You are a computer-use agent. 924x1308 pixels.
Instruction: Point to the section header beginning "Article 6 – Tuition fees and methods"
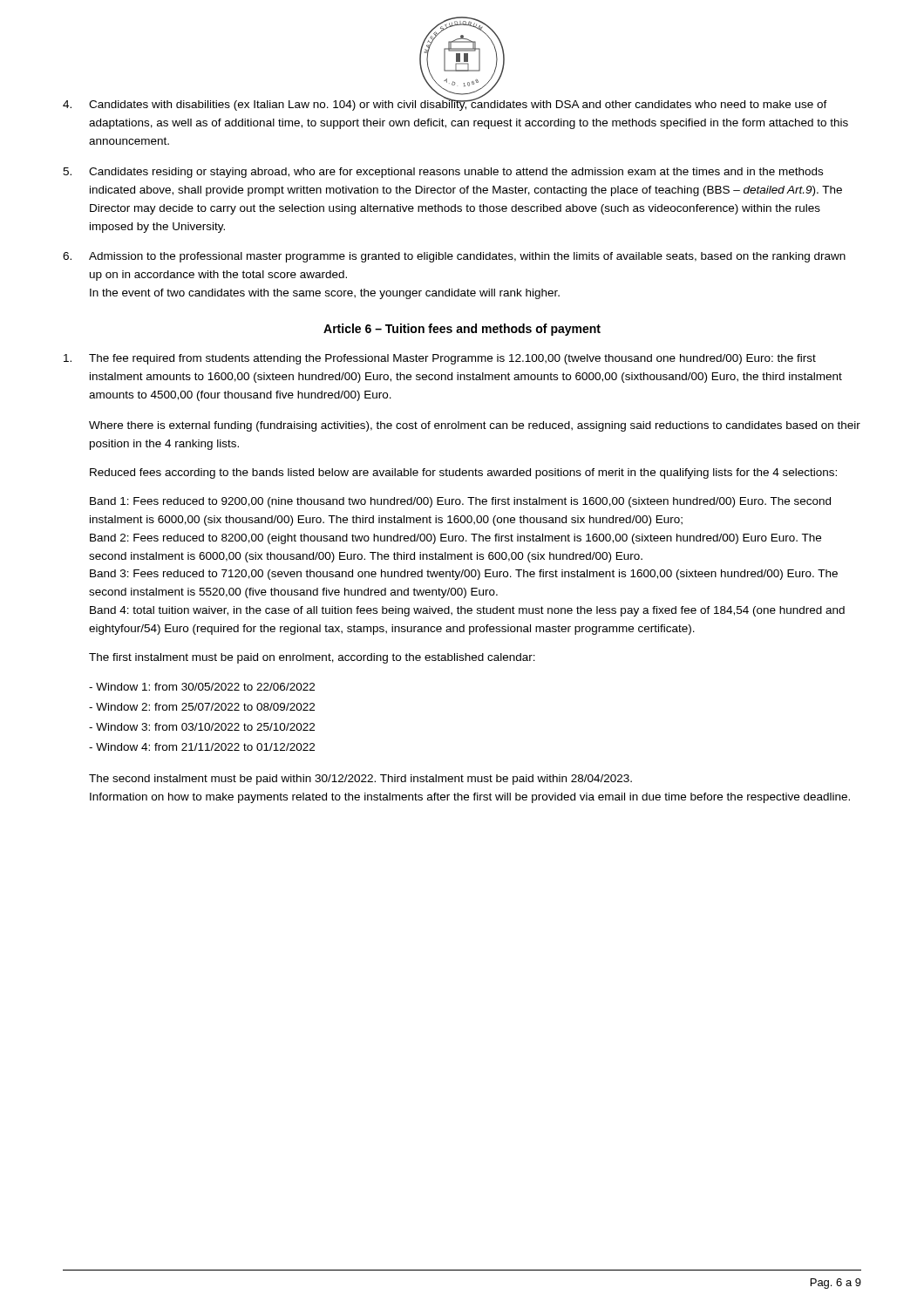click(x=462, y=329)
